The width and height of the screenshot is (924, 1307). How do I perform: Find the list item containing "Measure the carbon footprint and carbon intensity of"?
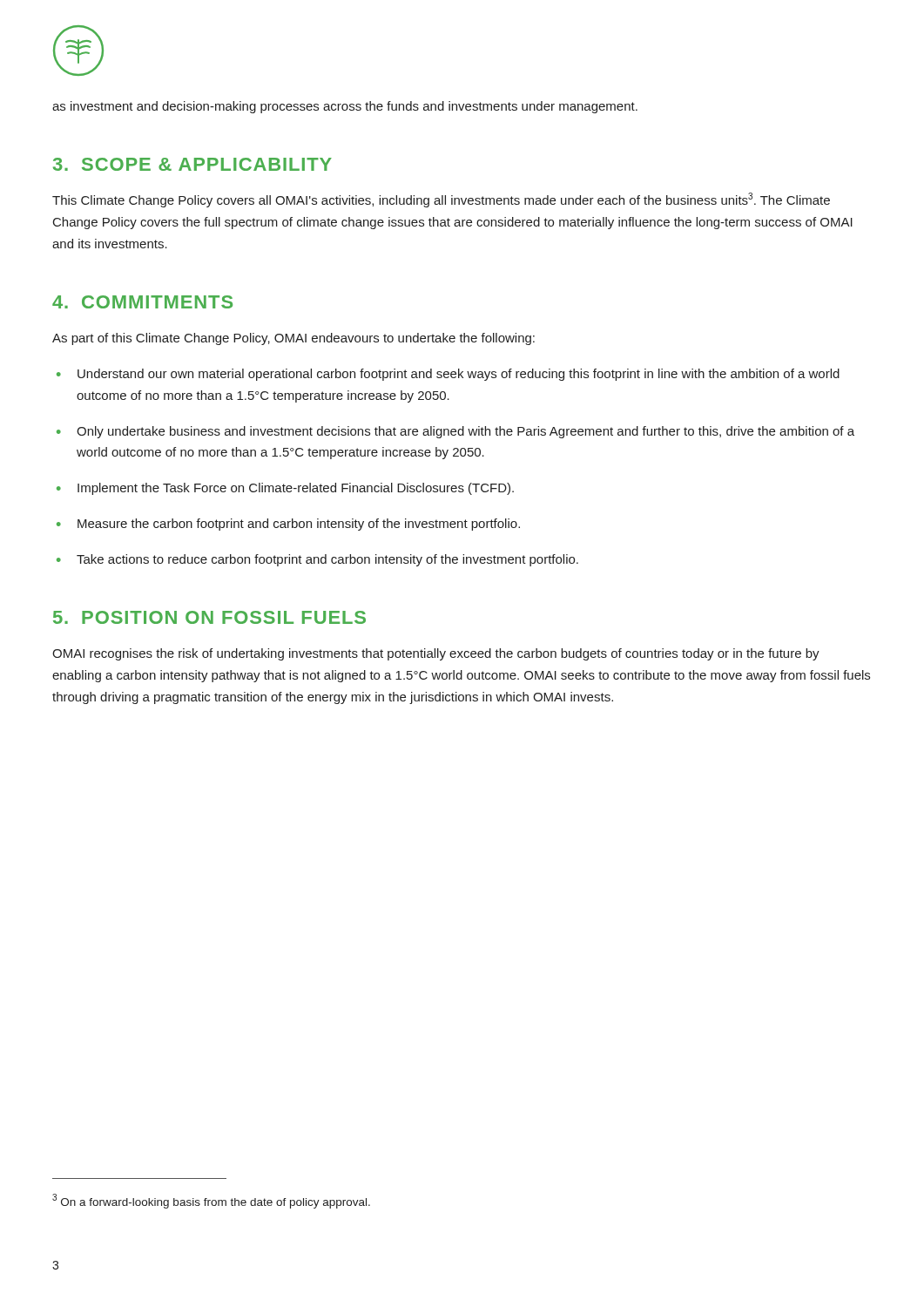click(x=299, y=523)
